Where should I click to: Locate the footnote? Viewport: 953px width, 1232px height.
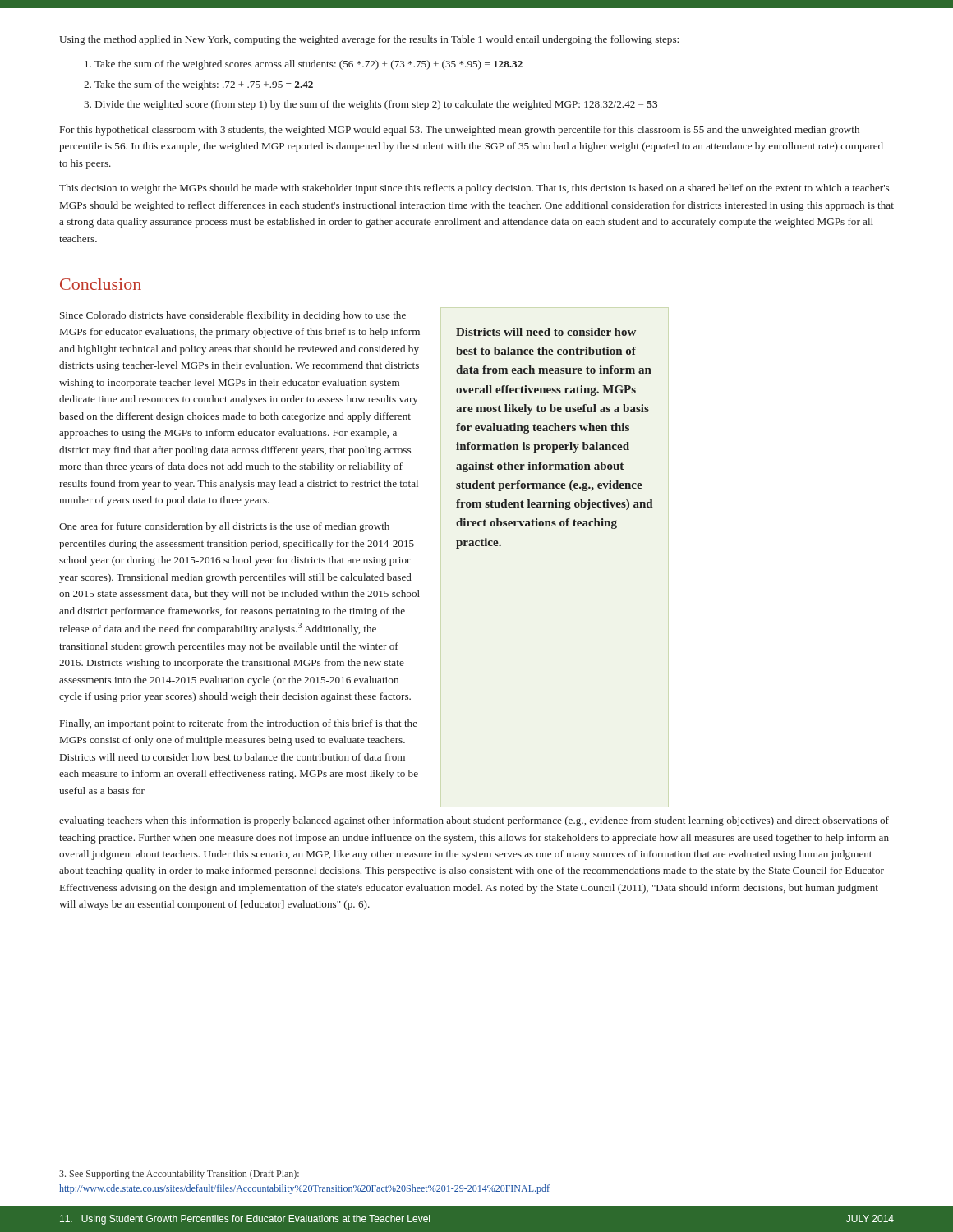(304, 1181)
